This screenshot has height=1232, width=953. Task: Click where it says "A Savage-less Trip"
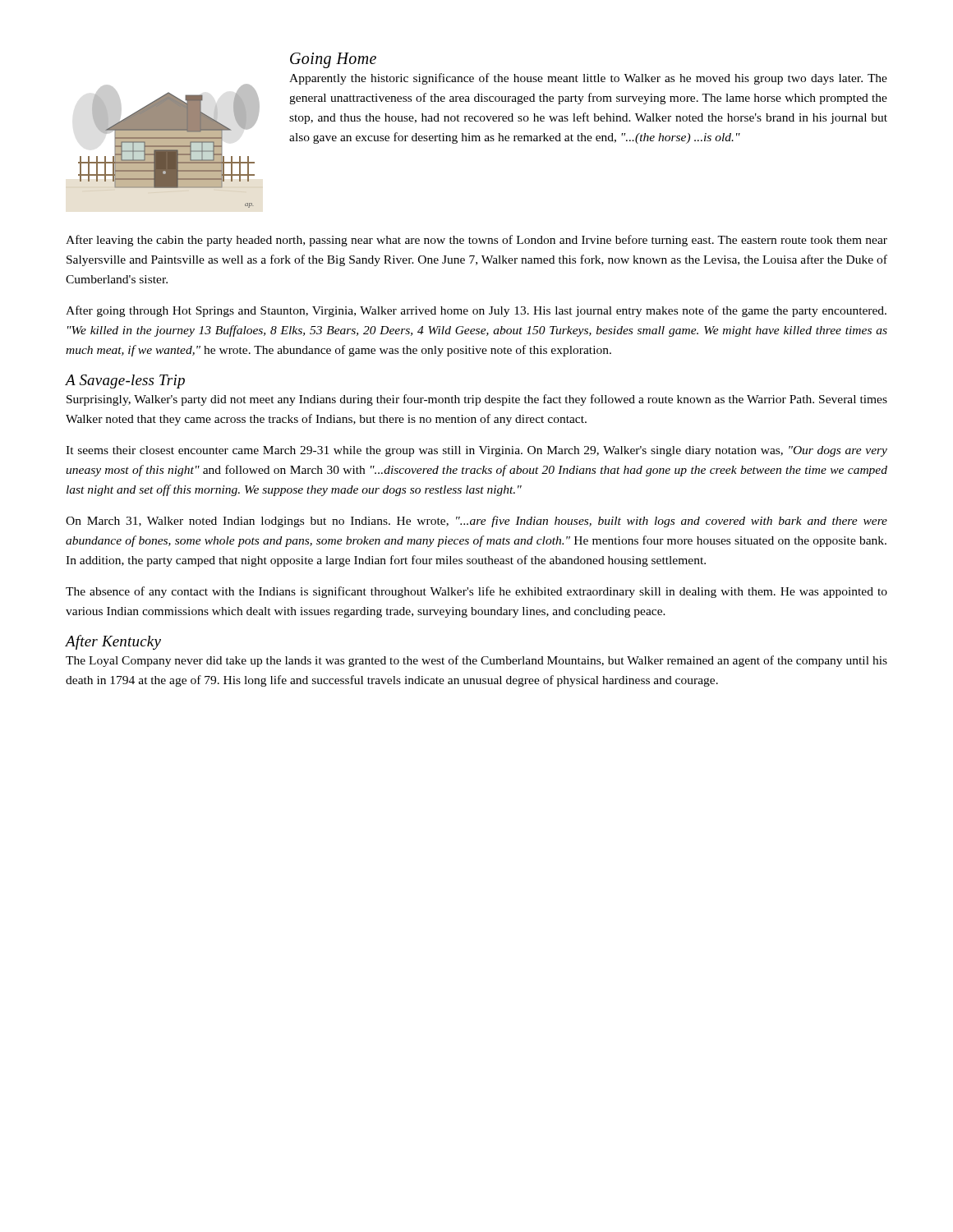coord(126,380)
